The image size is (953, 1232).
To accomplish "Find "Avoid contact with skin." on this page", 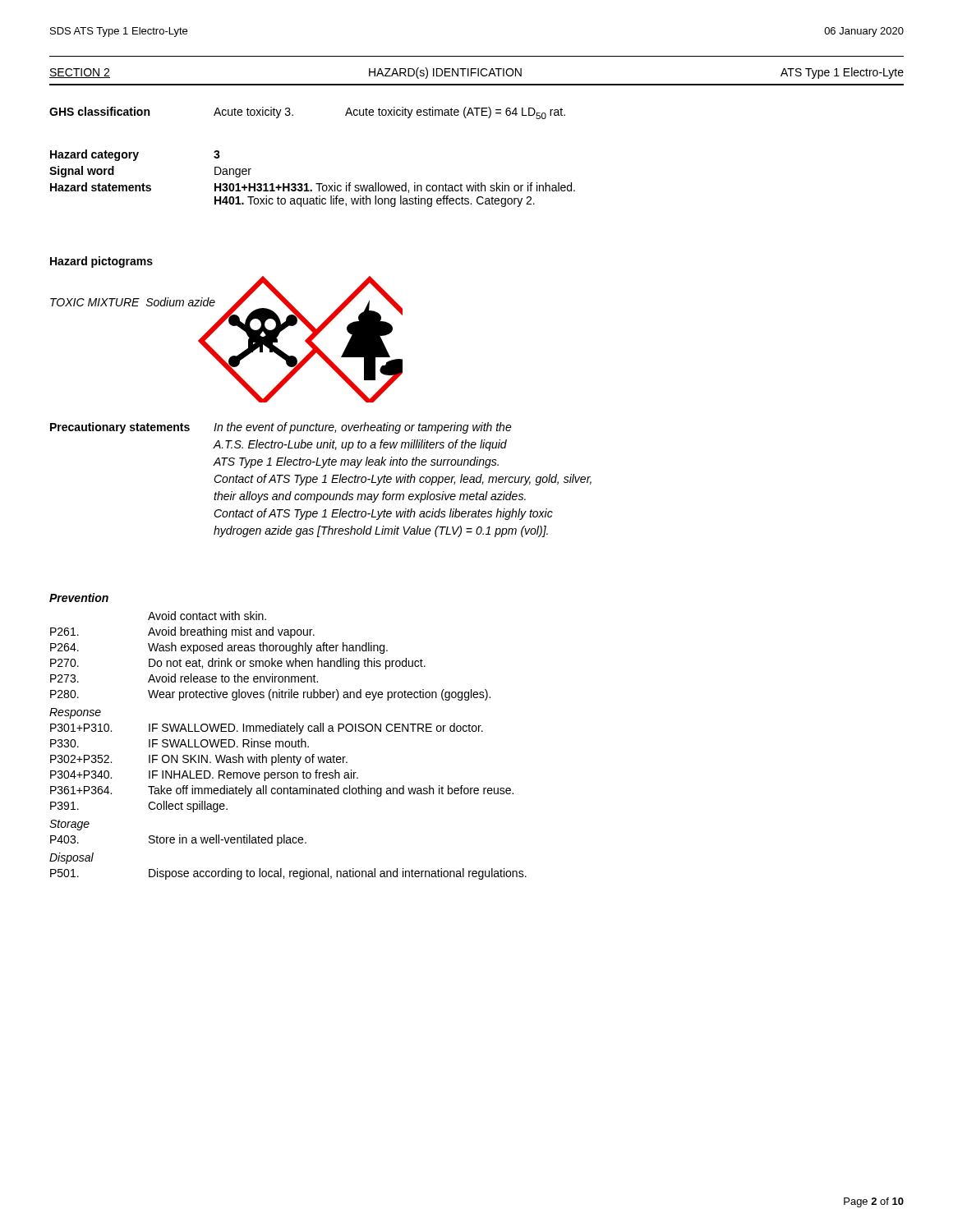I will coord(208,616).
